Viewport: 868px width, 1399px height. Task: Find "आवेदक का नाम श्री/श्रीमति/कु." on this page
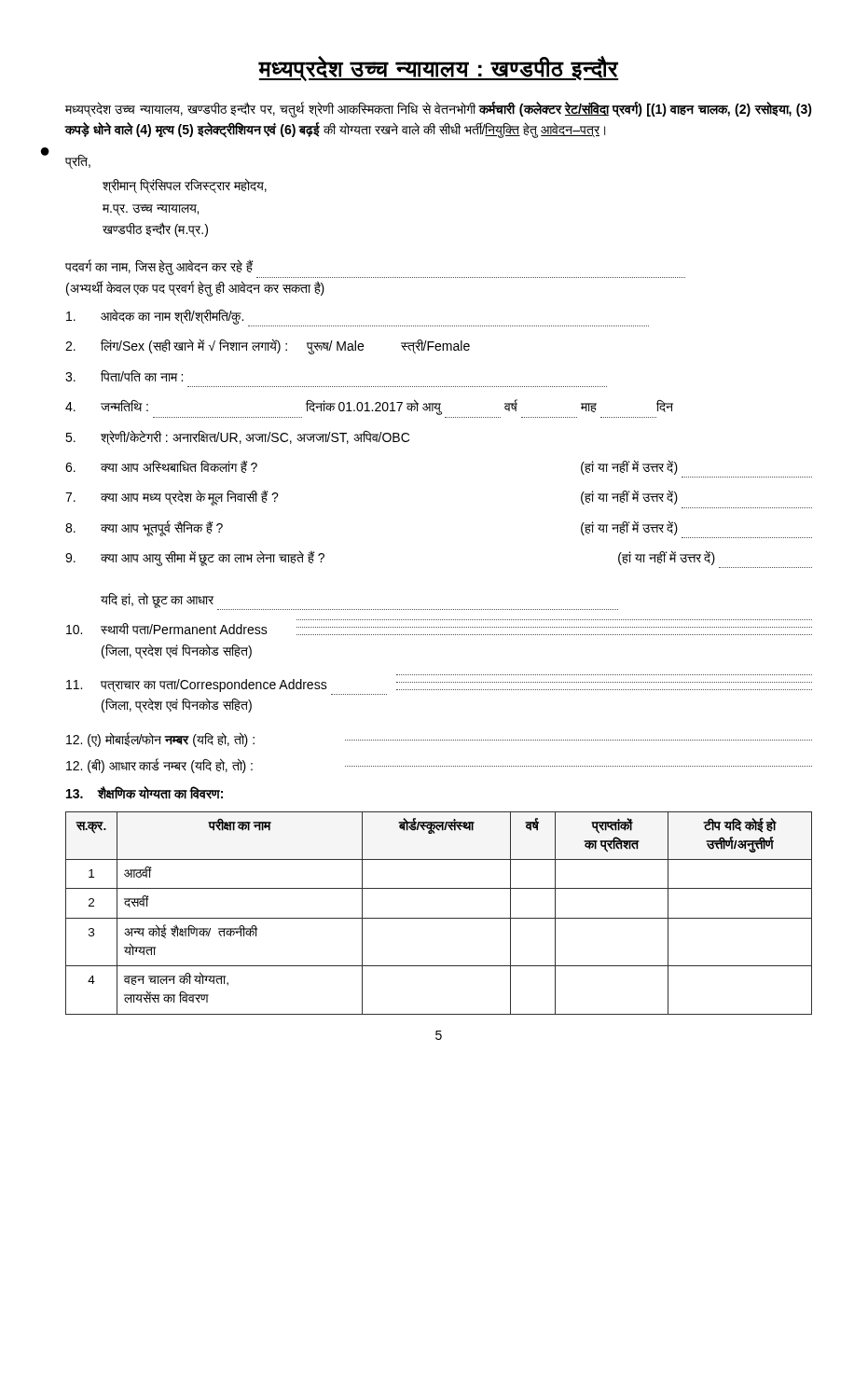pyautogui.click(x=439, y=316)
